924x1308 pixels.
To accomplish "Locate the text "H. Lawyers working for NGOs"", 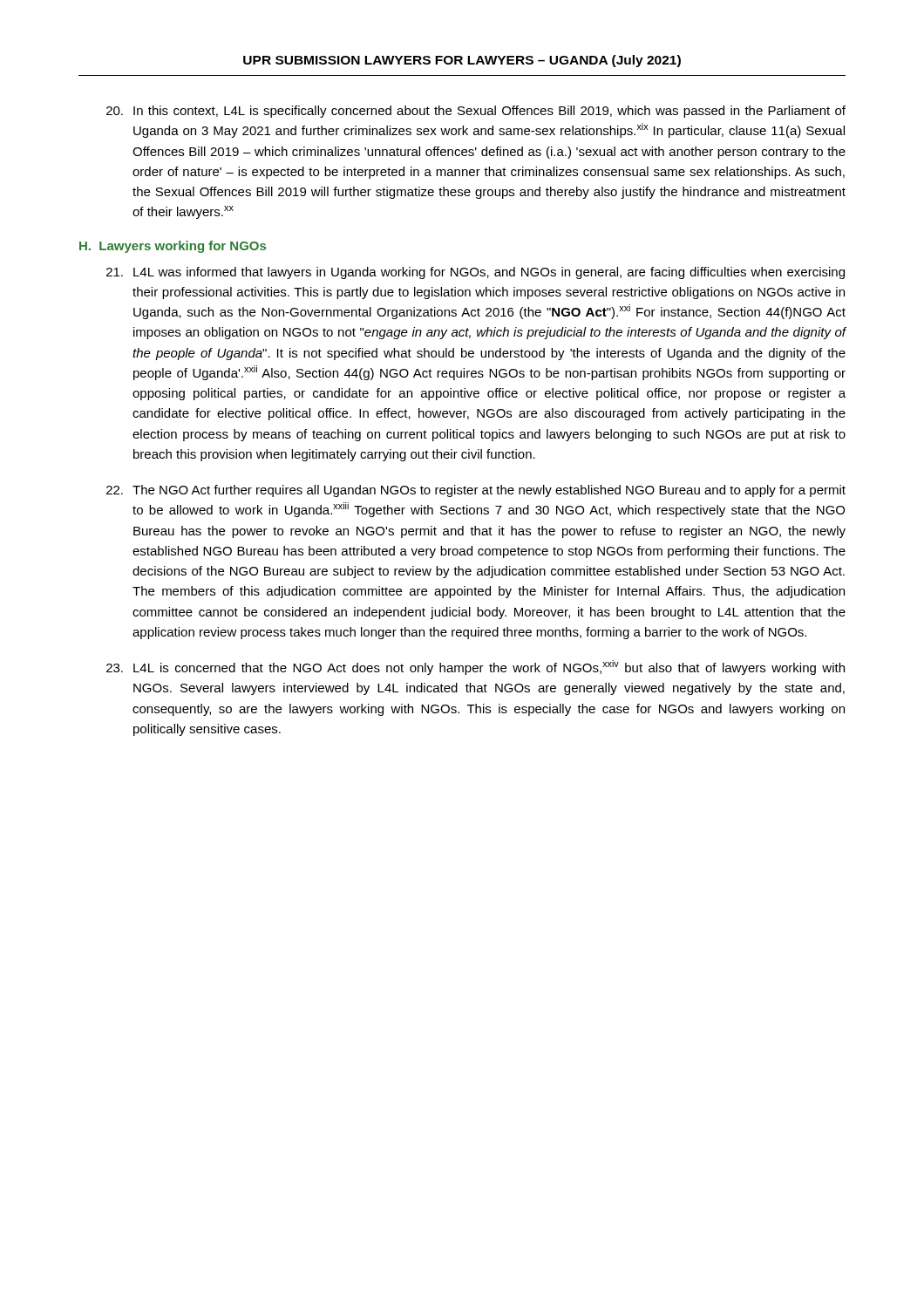I will (x=173, y=245).
